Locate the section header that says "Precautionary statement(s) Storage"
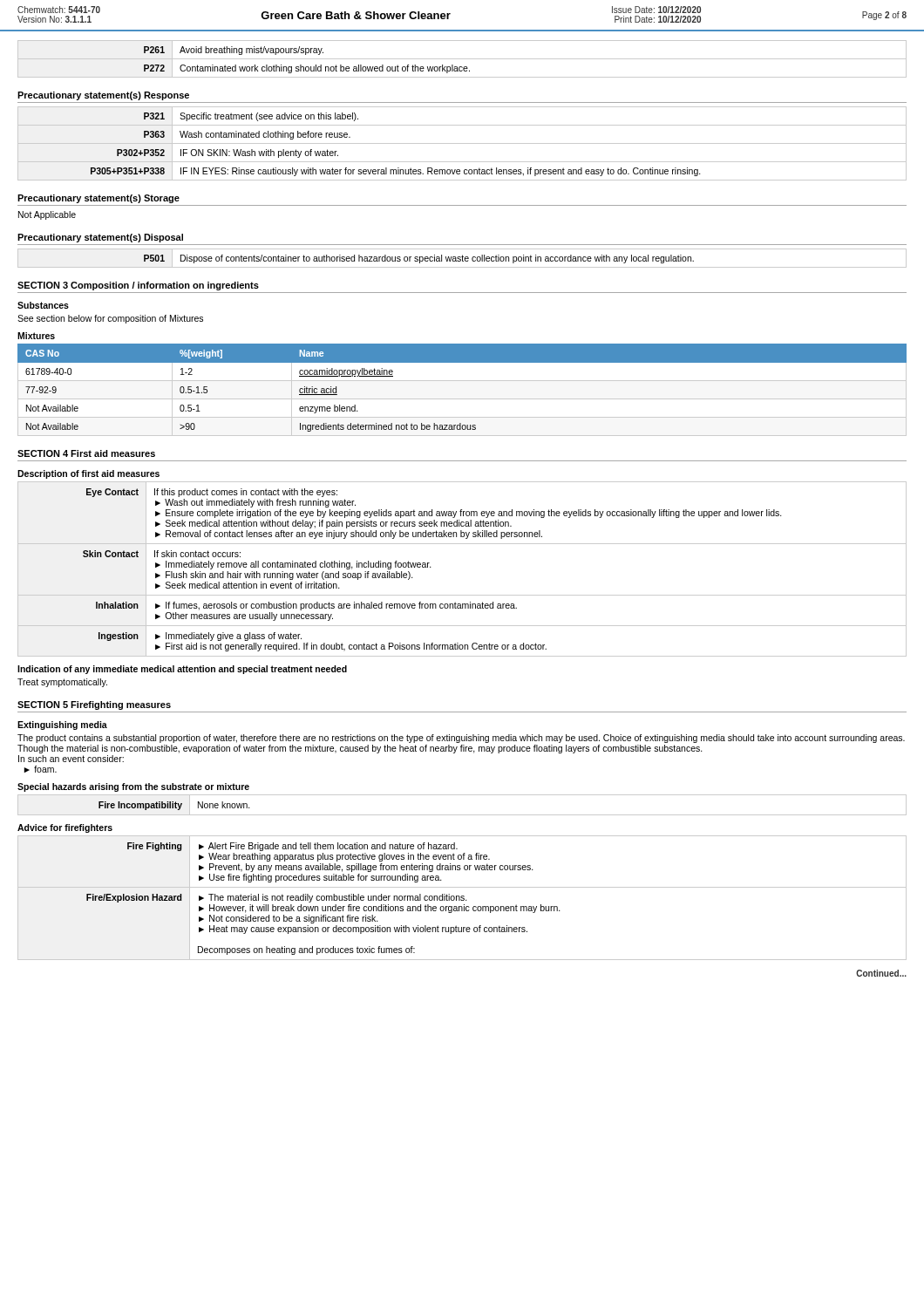 pos(98,198)
